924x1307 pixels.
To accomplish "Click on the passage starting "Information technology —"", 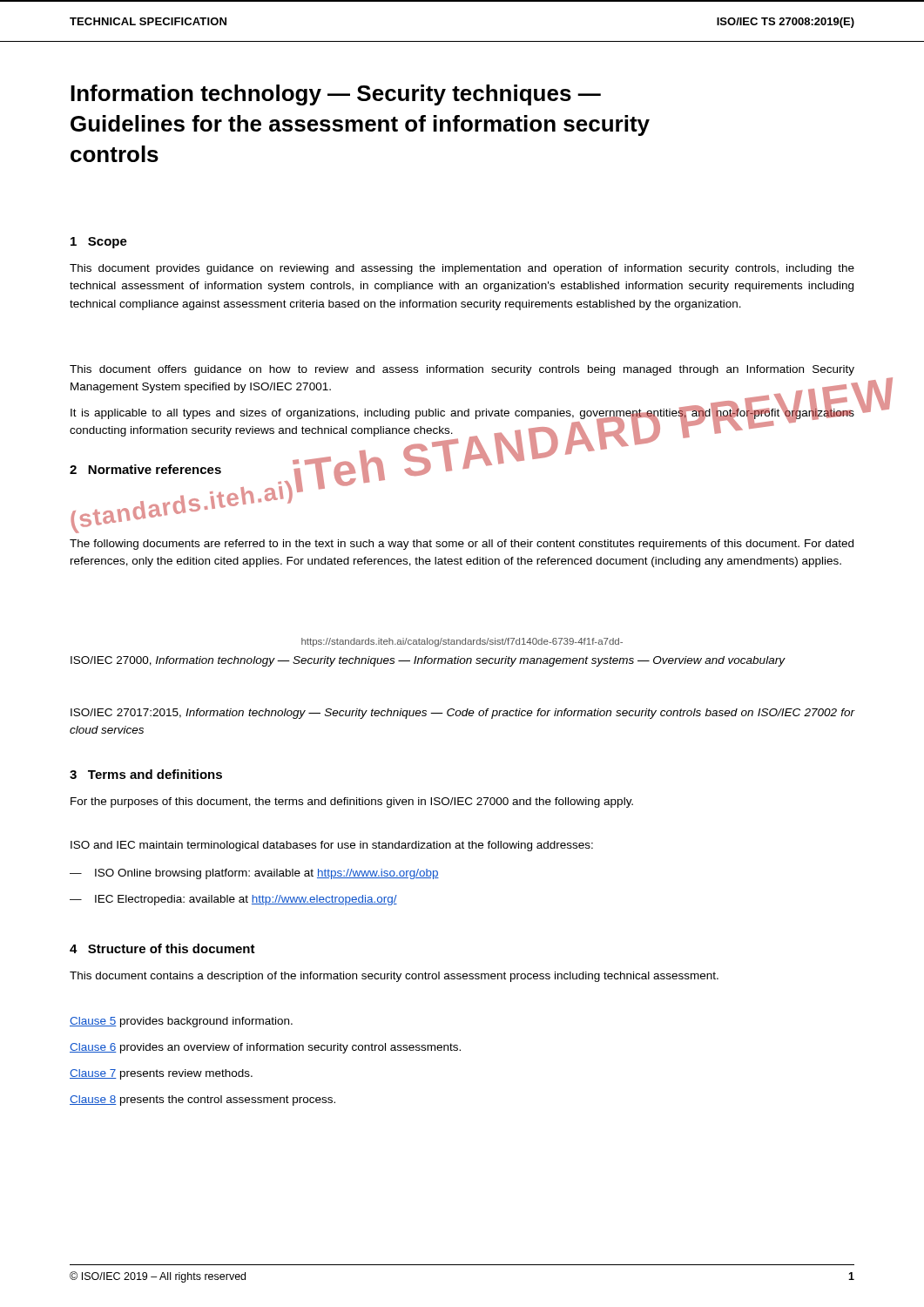I will [462, 124].
